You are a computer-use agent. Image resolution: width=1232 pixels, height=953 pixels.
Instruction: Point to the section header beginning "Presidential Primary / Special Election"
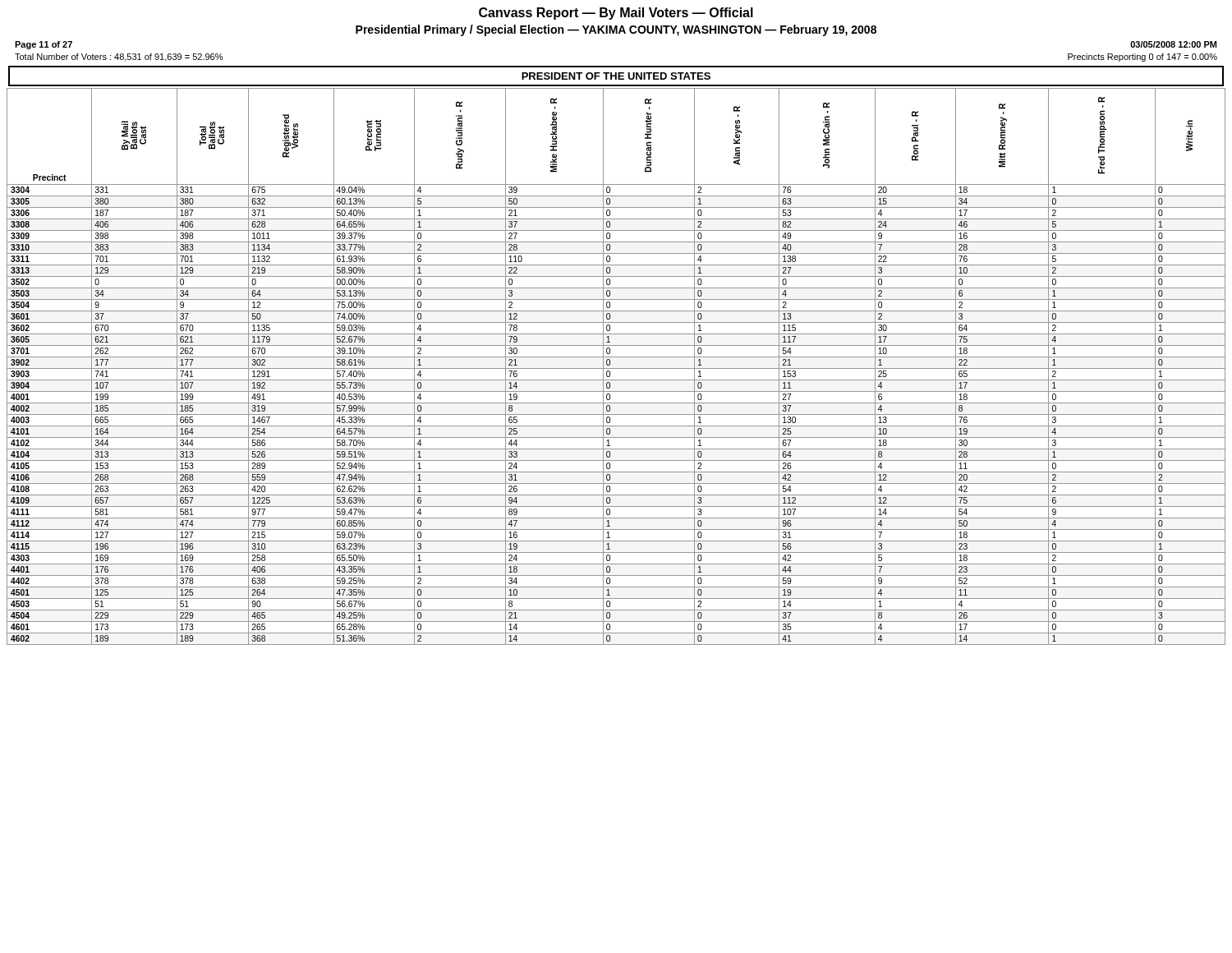tap(616, 30)
